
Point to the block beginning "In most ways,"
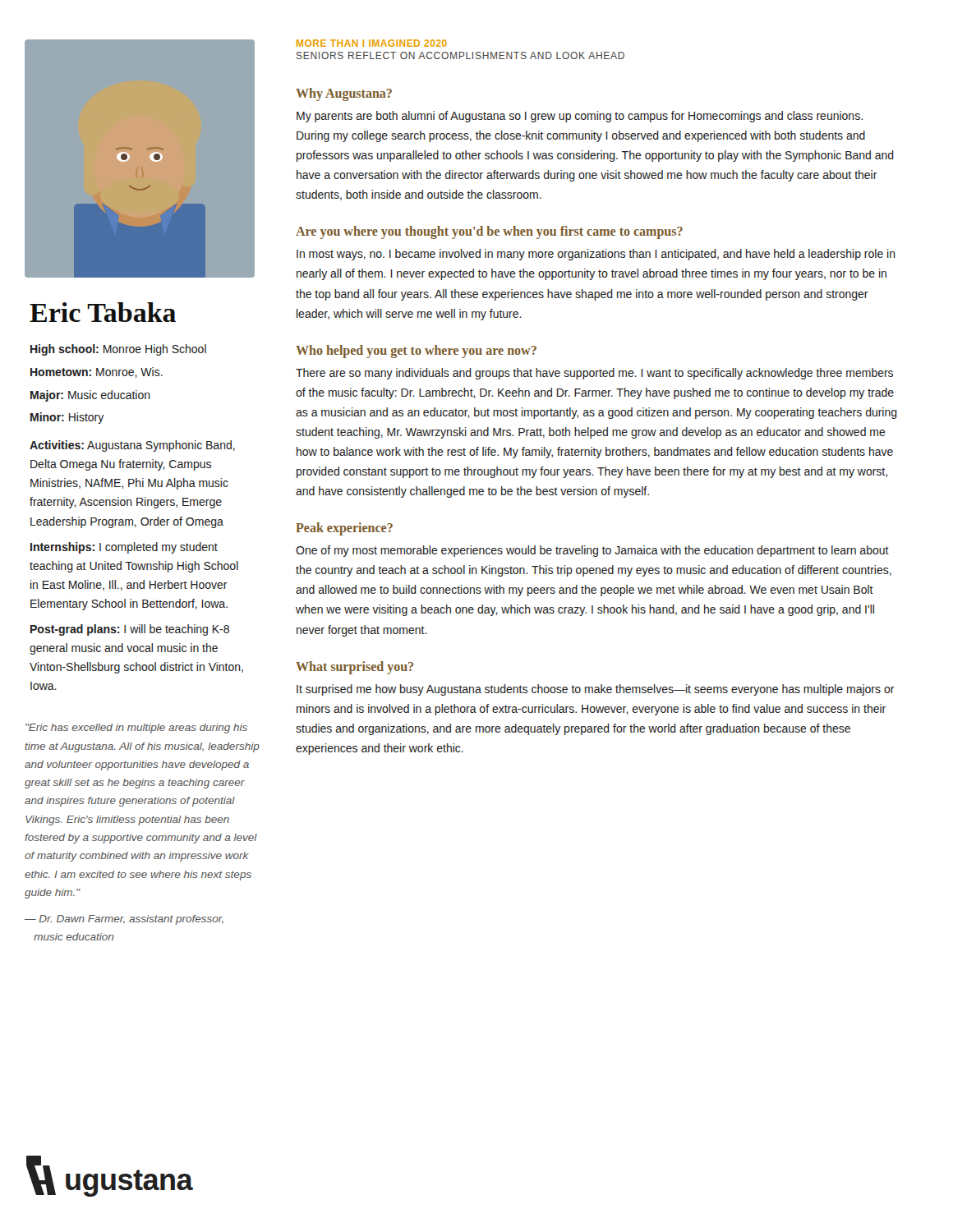(596, 284)
